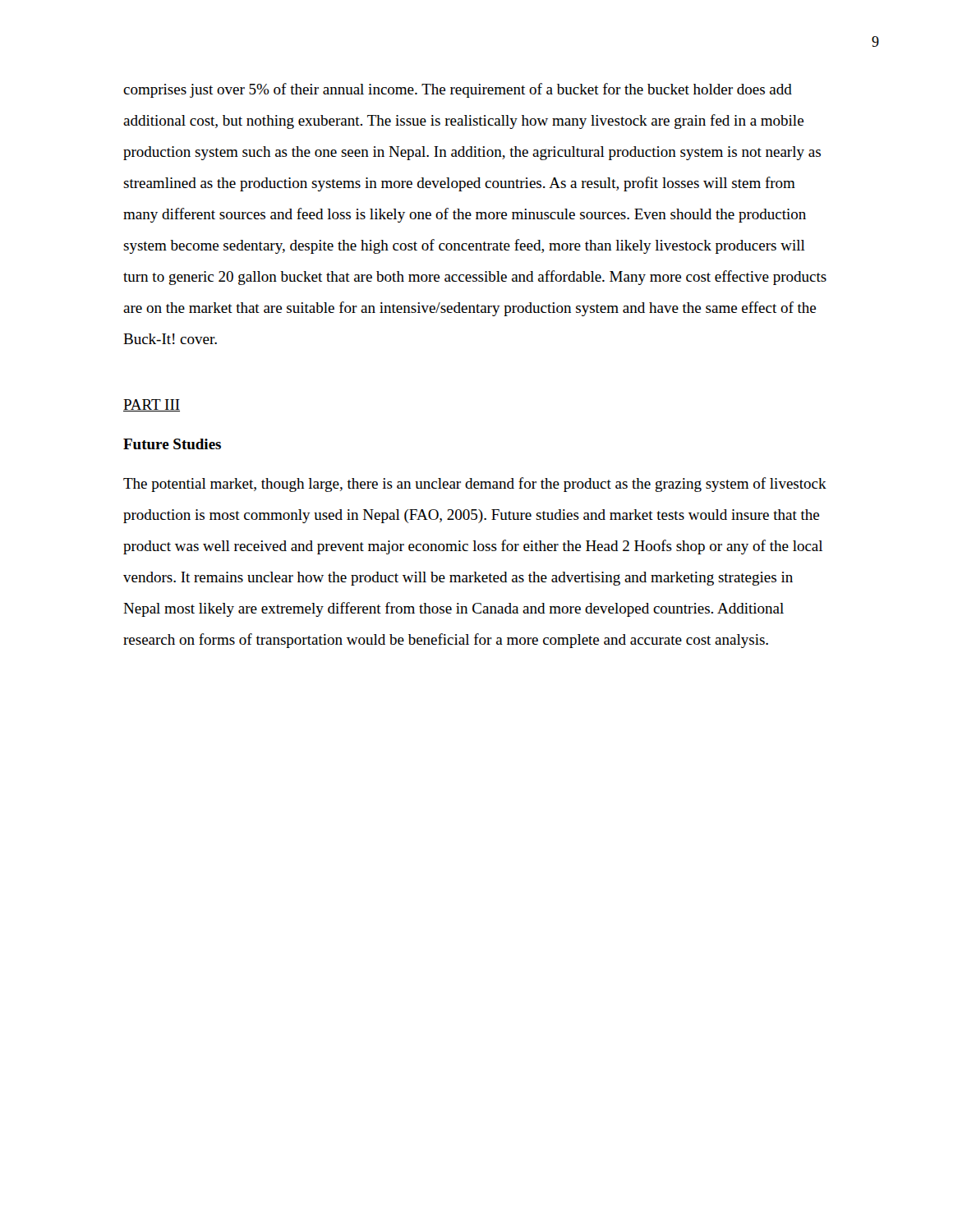This screenshot has height=1232, width=953.
Task: Navigate to the passage starting "The potential market, though"
Action: point(476,562)
